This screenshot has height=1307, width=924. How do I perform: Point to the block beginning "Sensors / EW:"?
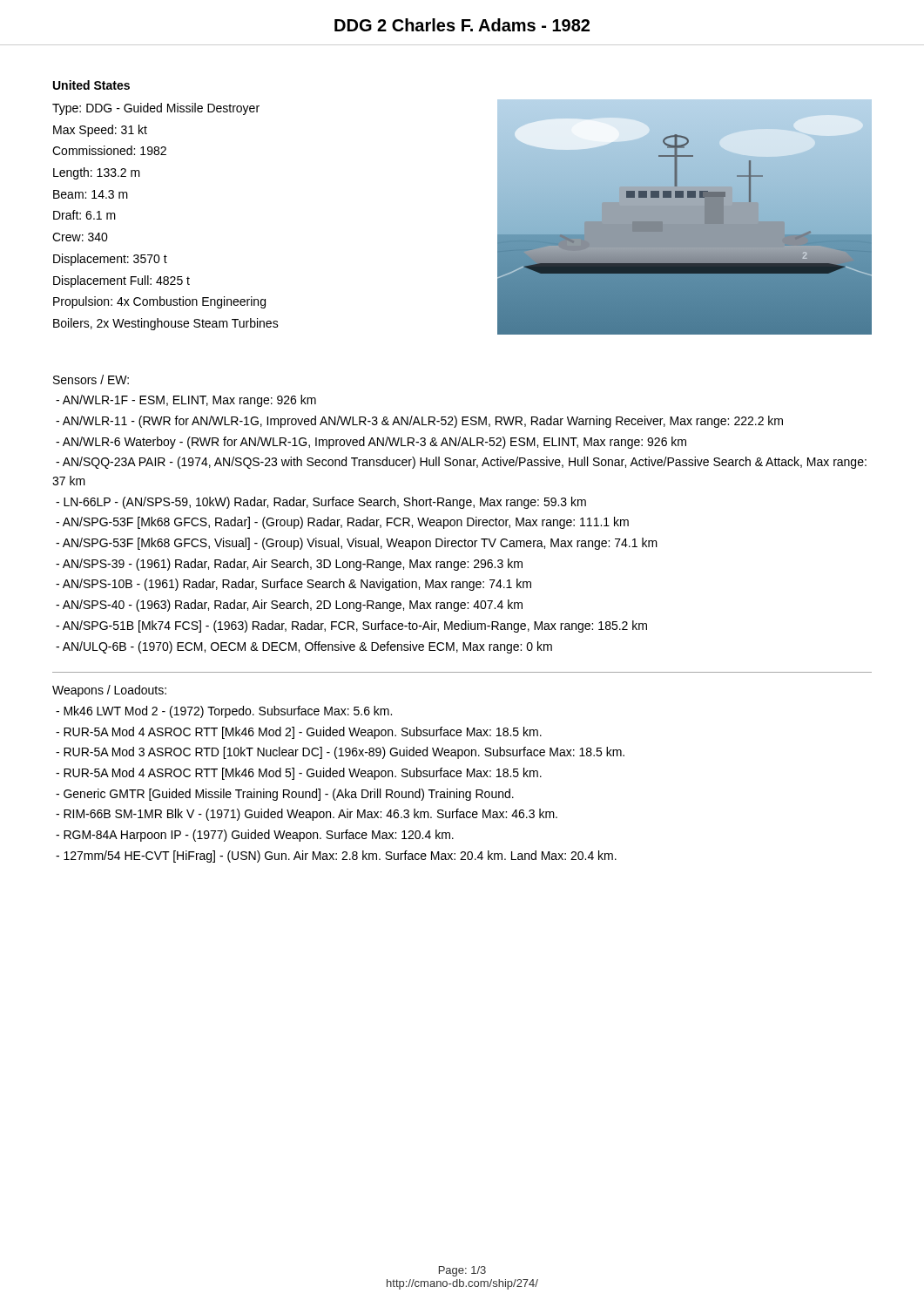tap(462, 514)
